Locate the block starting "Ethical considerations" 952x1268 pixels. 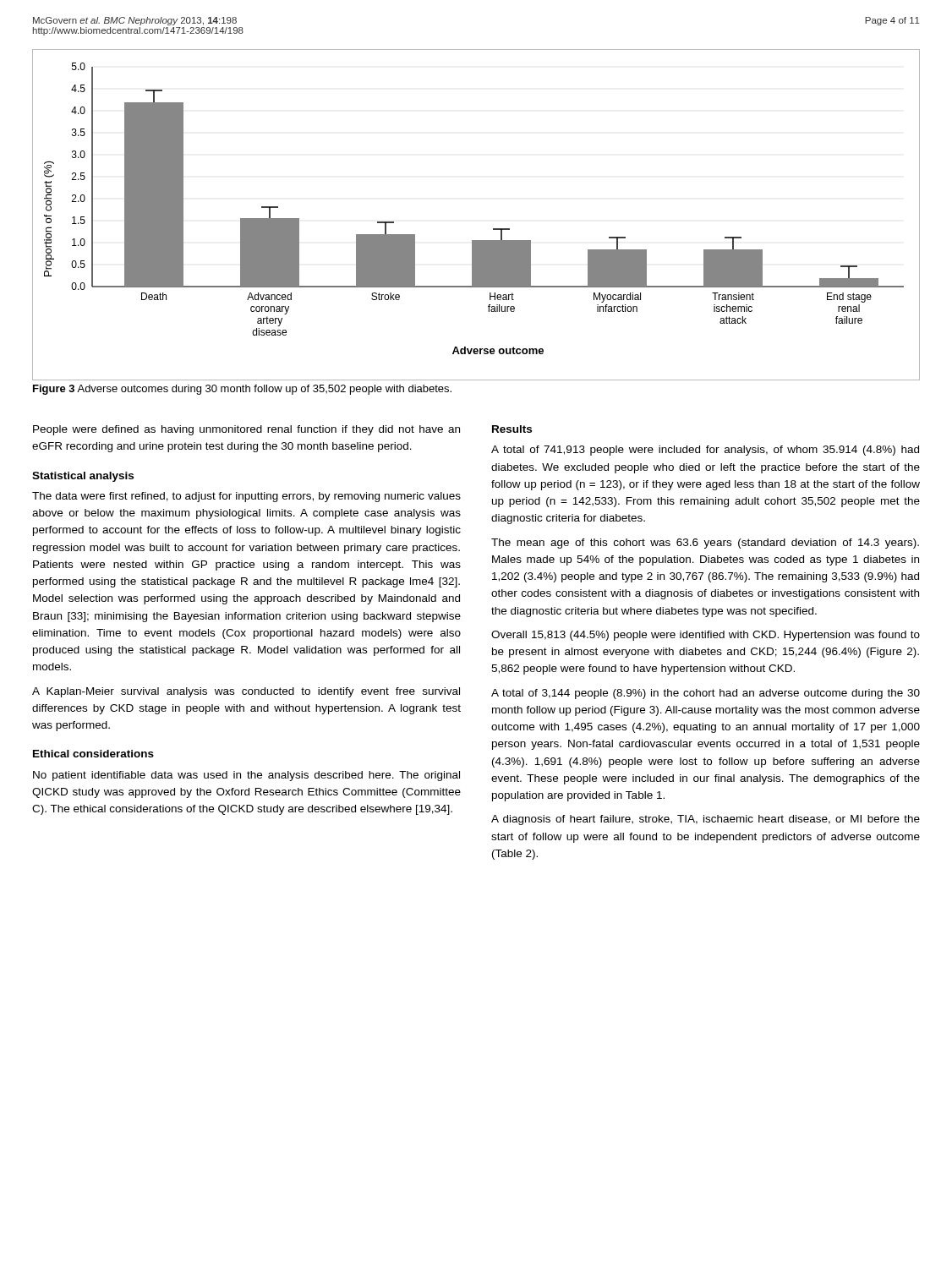93,754
